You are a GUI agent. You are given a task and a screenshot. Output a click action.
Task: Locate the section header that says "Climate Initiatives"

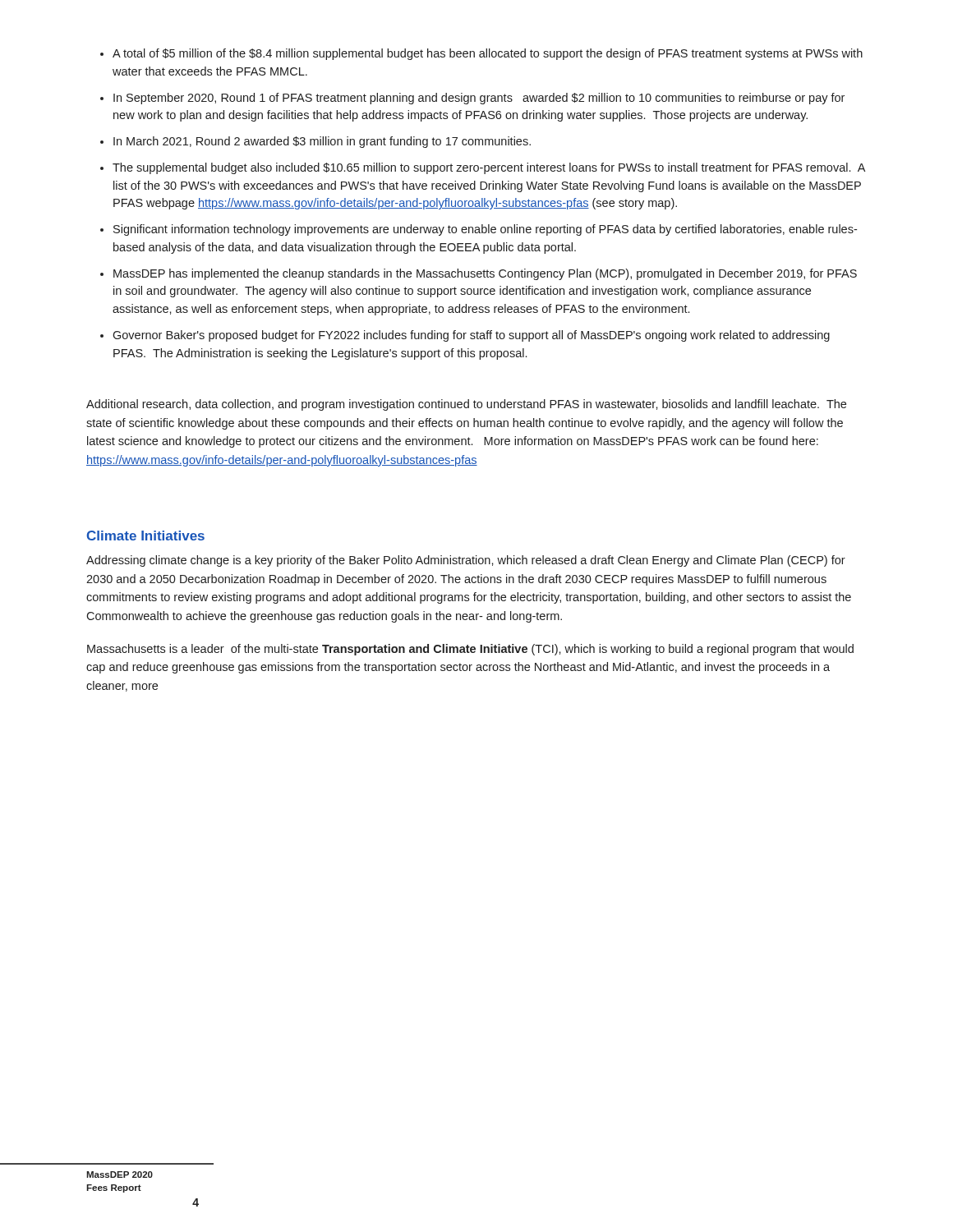pyautogui.click(x=146, y=536)
